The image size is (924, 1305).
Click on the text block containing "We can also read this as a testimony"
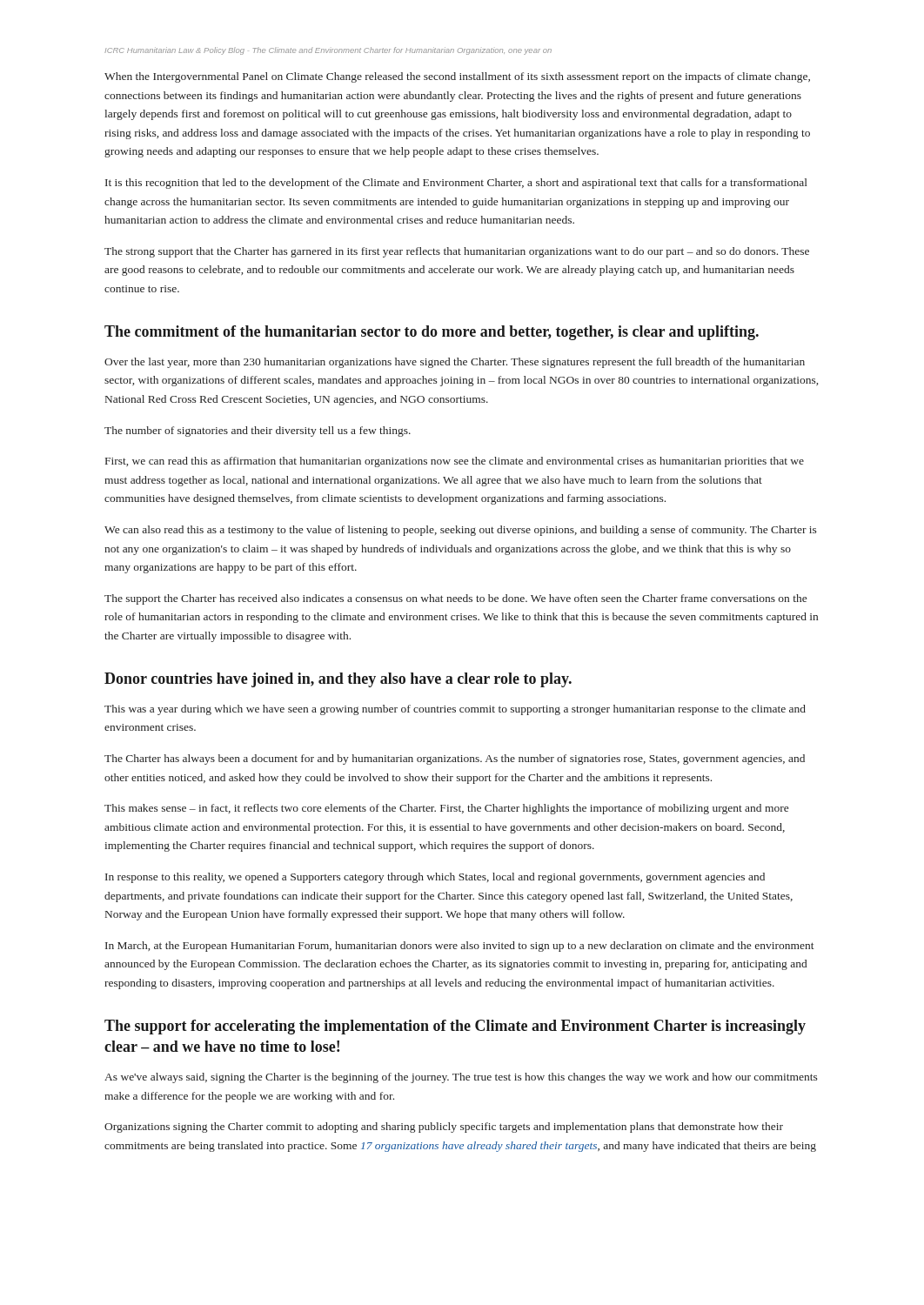[461, 548]
